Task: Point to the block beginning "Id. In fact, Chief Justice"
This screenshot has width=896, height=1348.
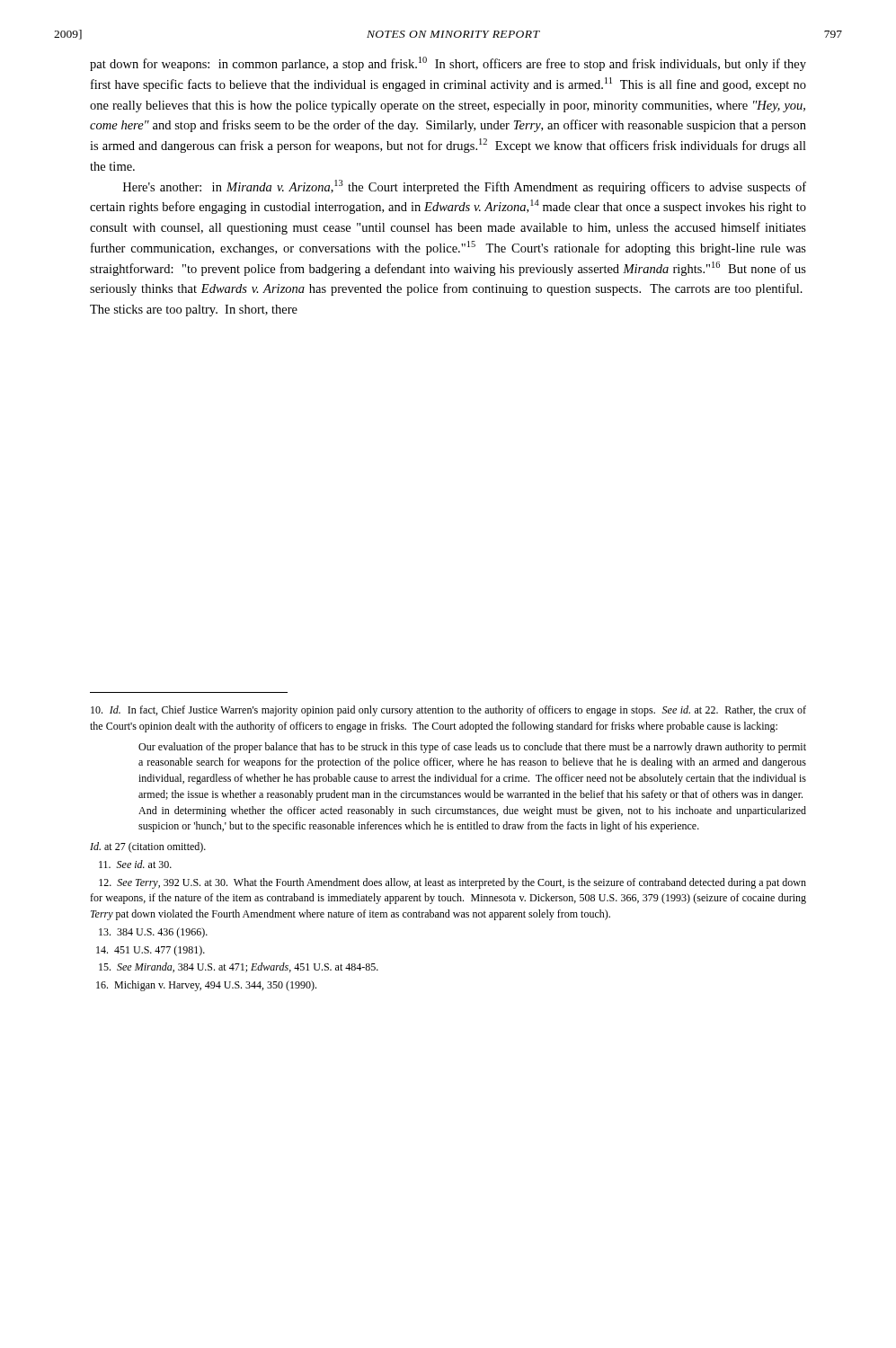Action: (x=448, y=719)
